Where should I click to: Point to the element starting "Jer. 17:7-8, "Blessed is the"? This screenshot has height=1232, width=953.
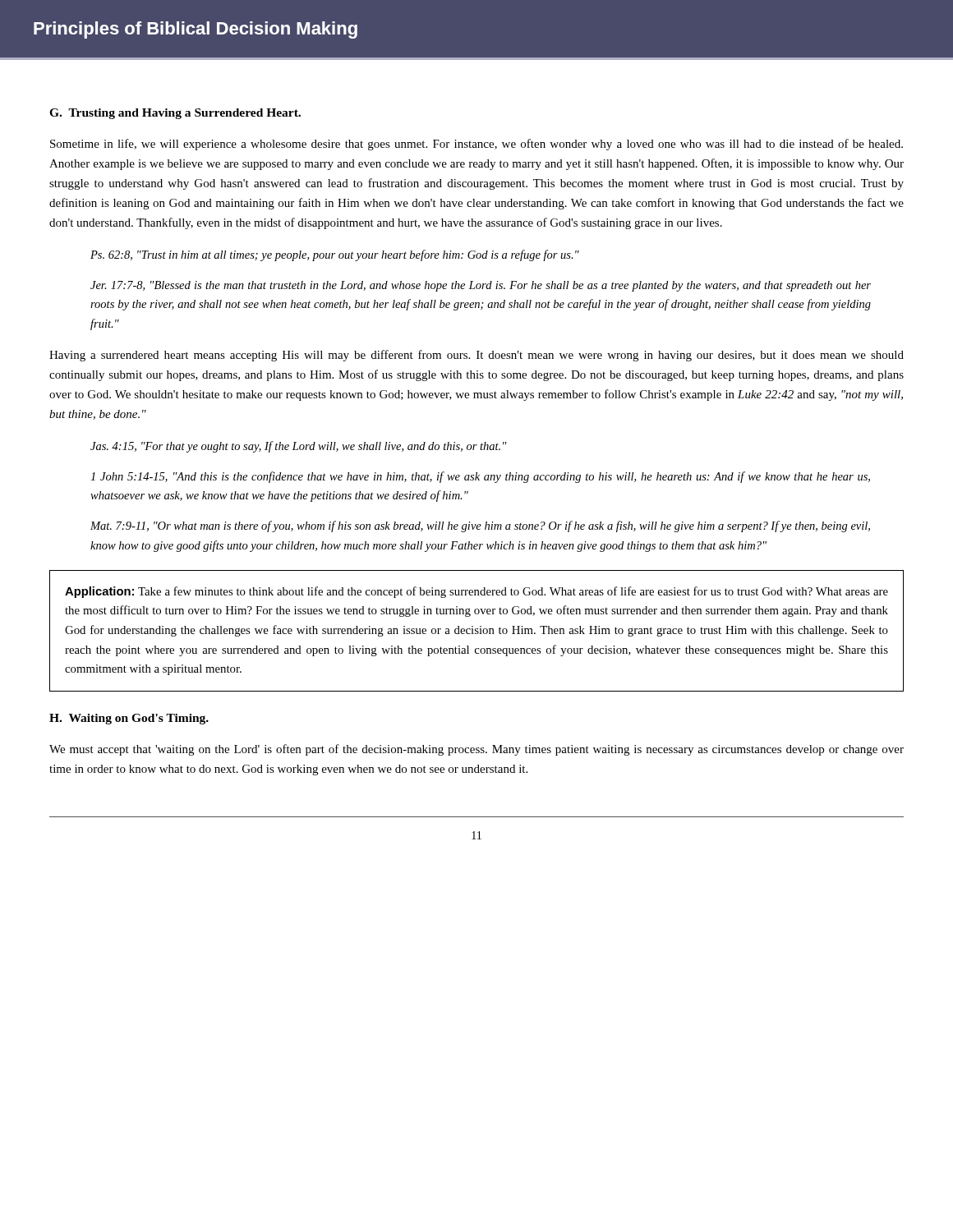pos(481,304)
